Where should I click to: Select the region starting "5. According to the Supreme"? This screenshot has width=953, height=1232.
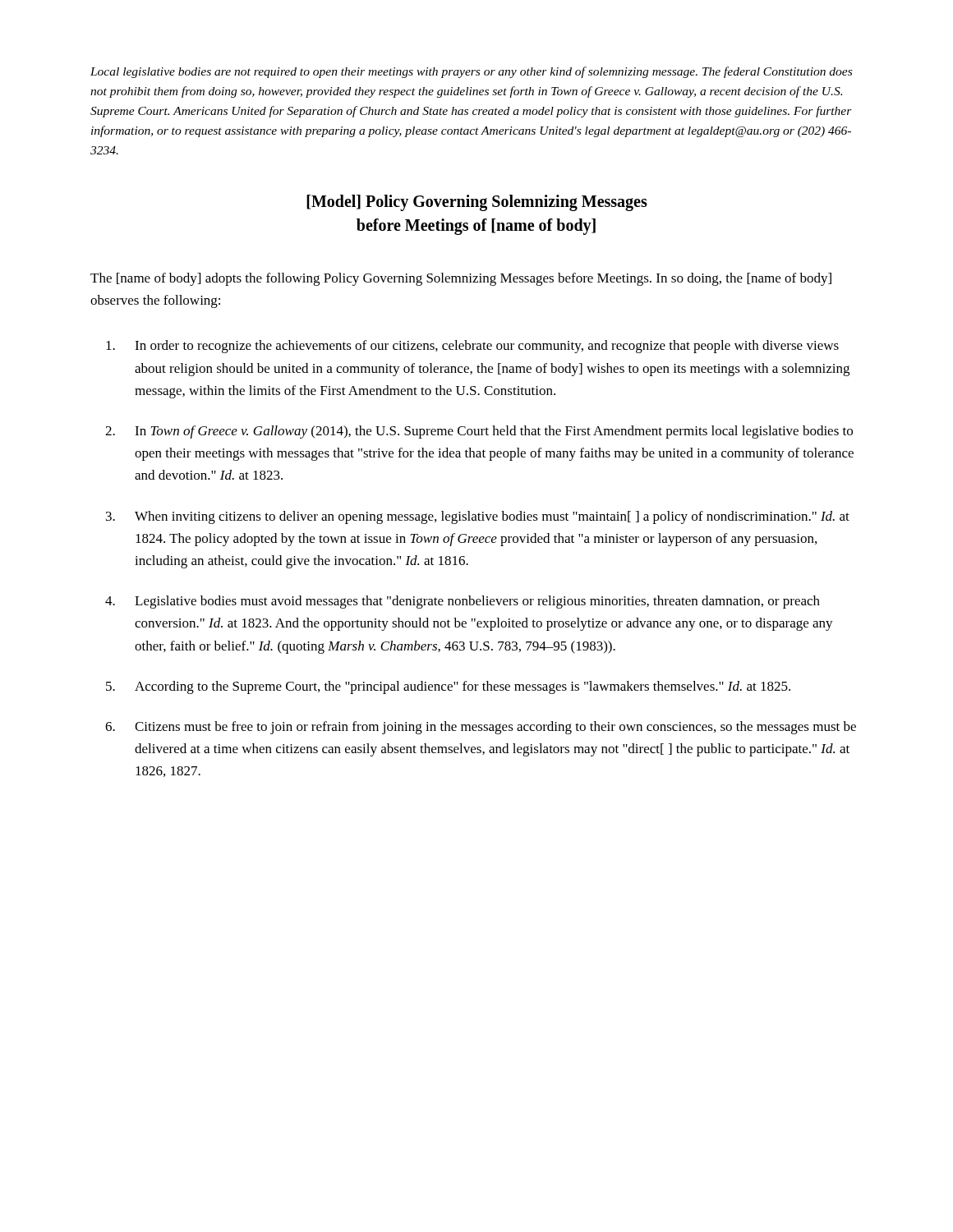coord(484,686)
